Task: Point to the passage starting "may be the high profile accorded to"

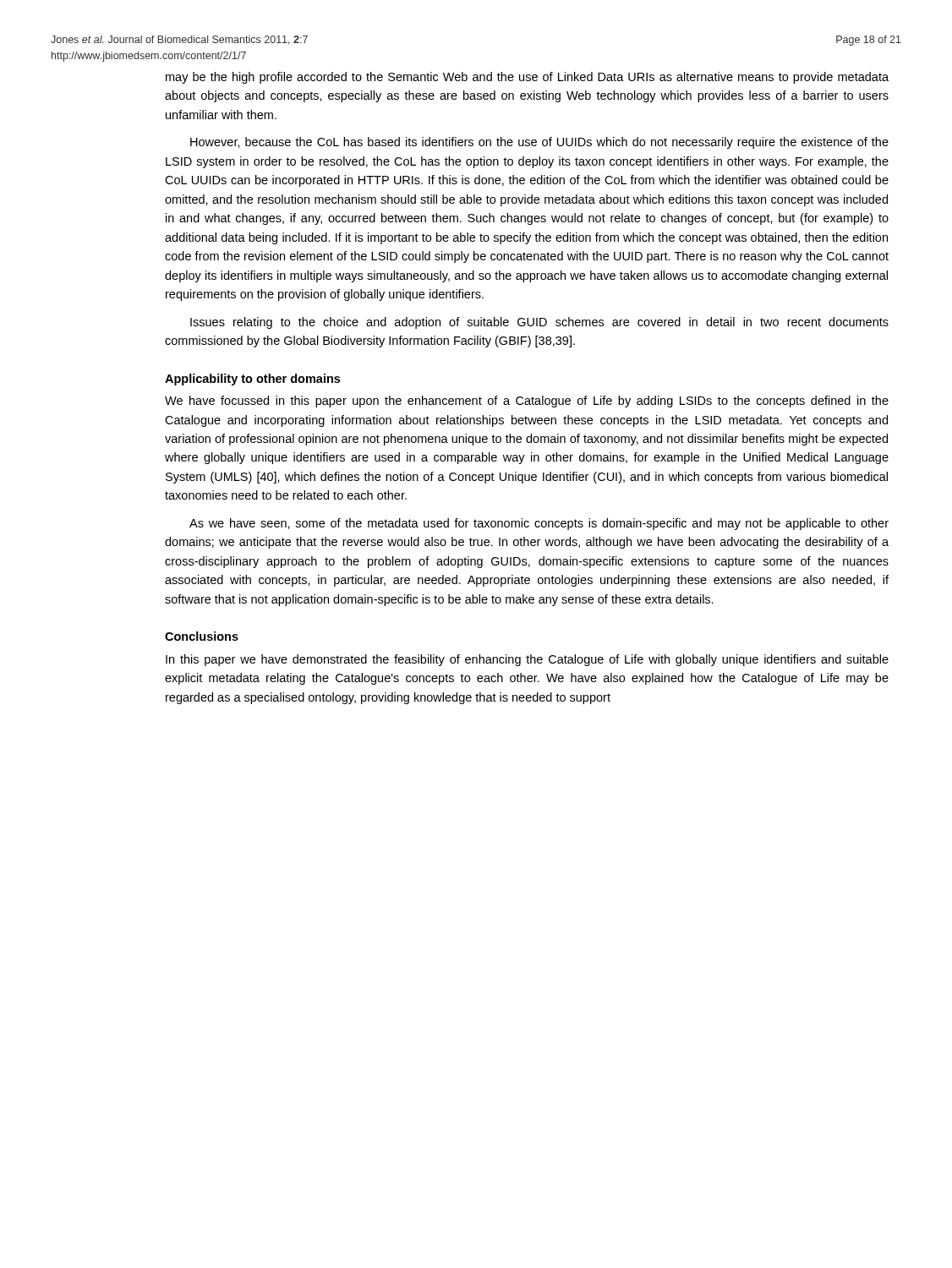Action: click(527, 96)
